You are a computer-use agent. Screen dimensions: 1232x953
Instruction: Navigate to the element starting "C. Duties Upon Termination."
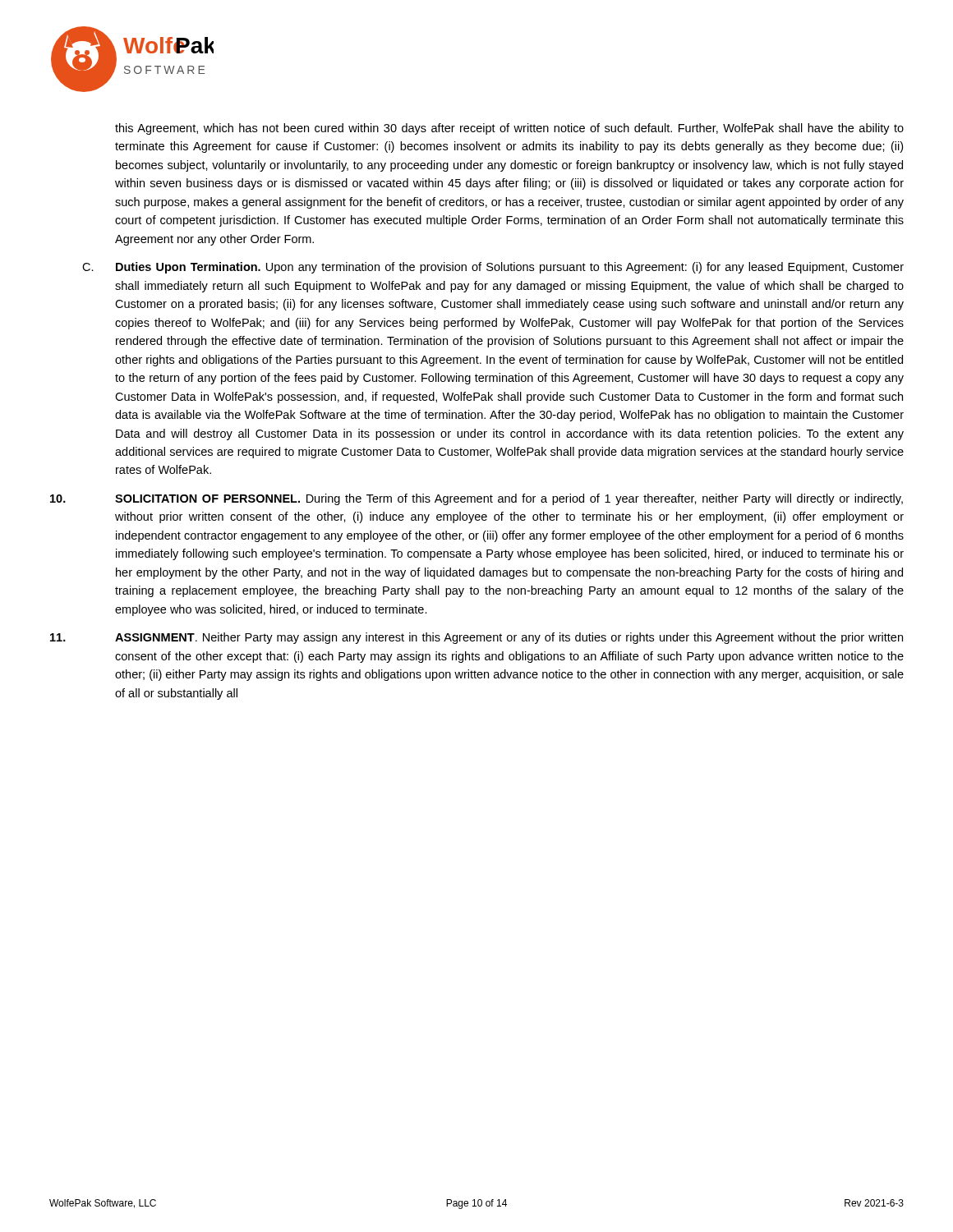click(x=493, y=369)
